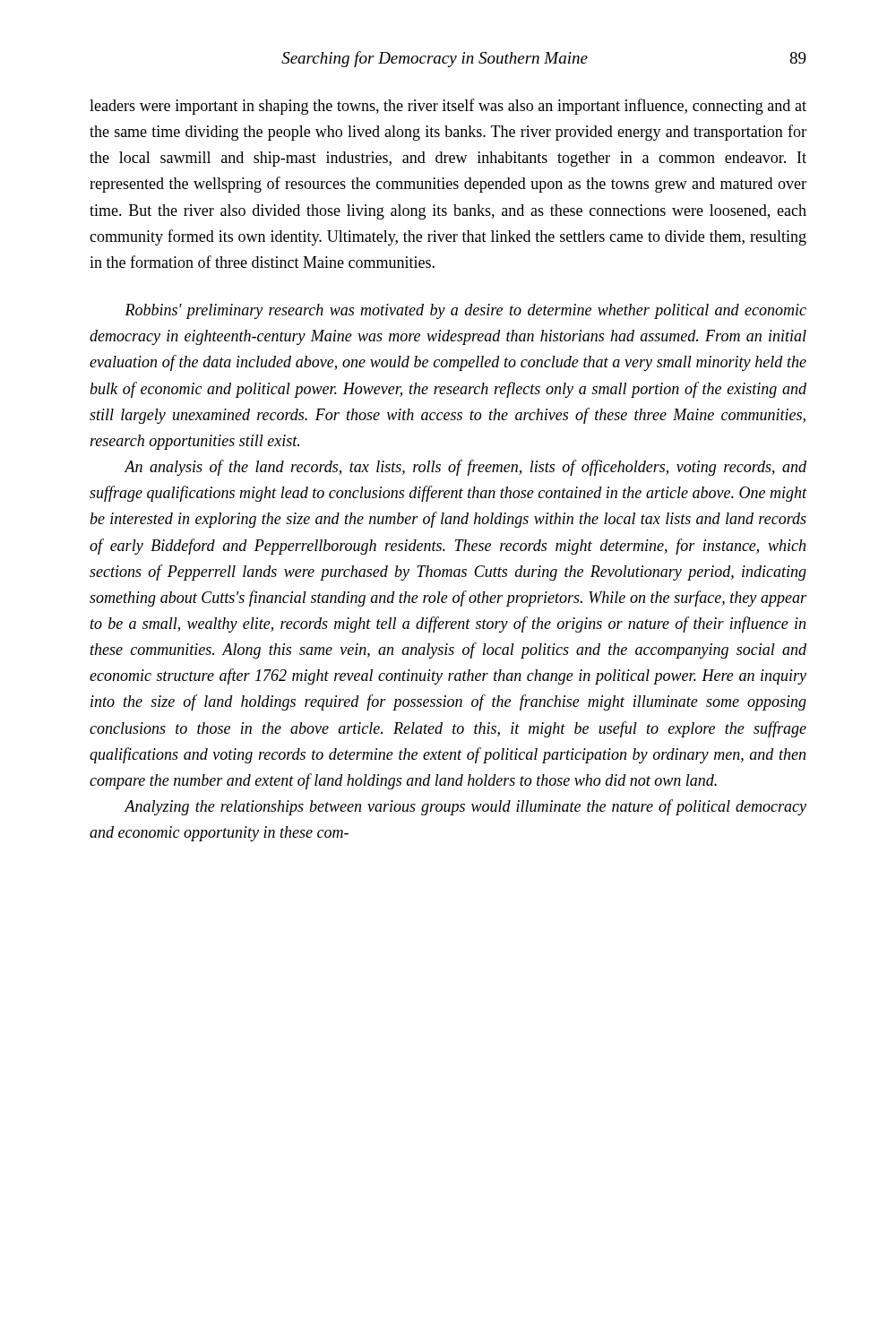Where is the passage that starts "Robbins' preliminary research was motivated by a desire"?

448,376
